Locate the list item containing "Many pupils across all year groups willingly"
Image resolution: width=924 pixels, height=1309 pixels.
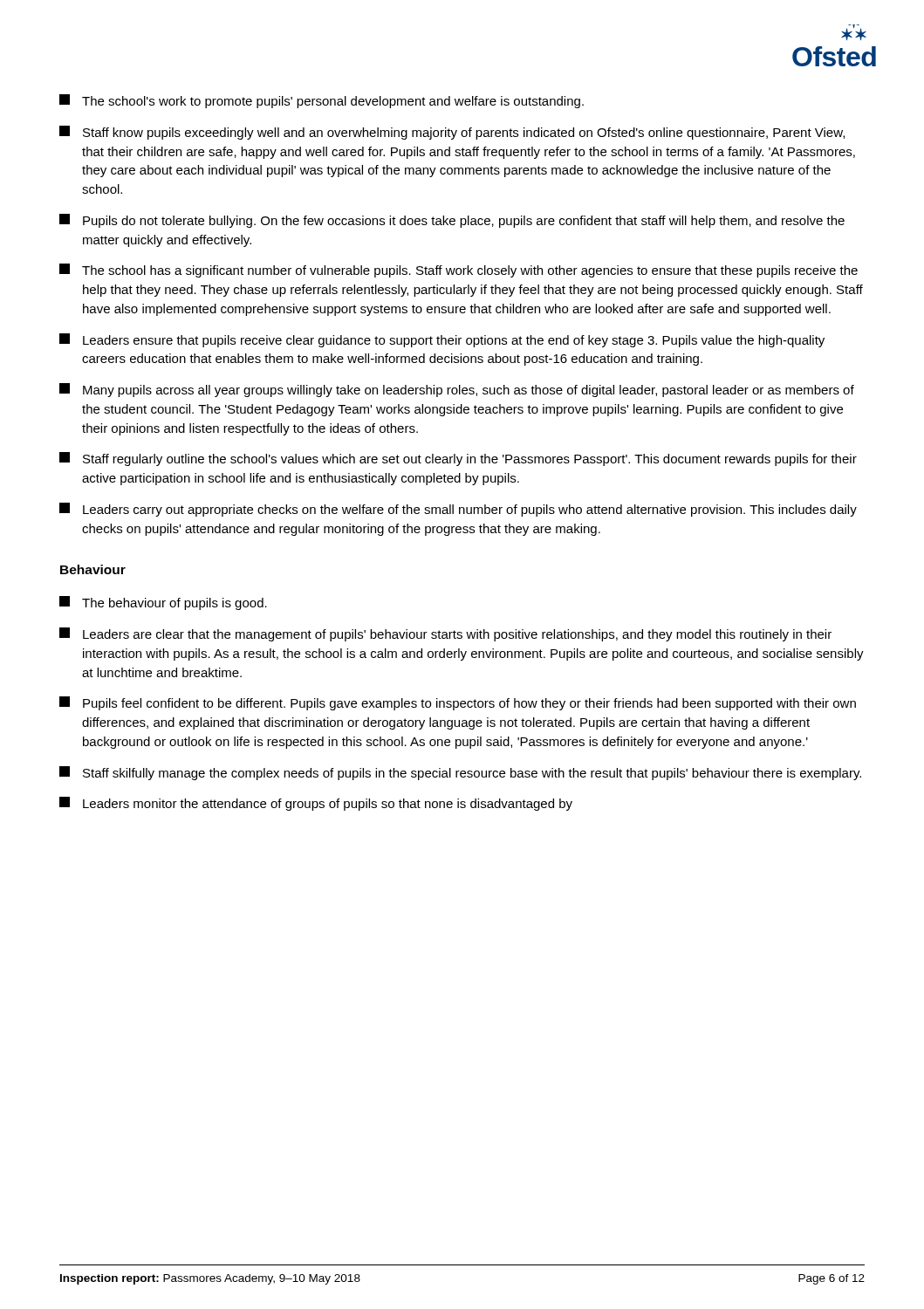coord(462,409)
